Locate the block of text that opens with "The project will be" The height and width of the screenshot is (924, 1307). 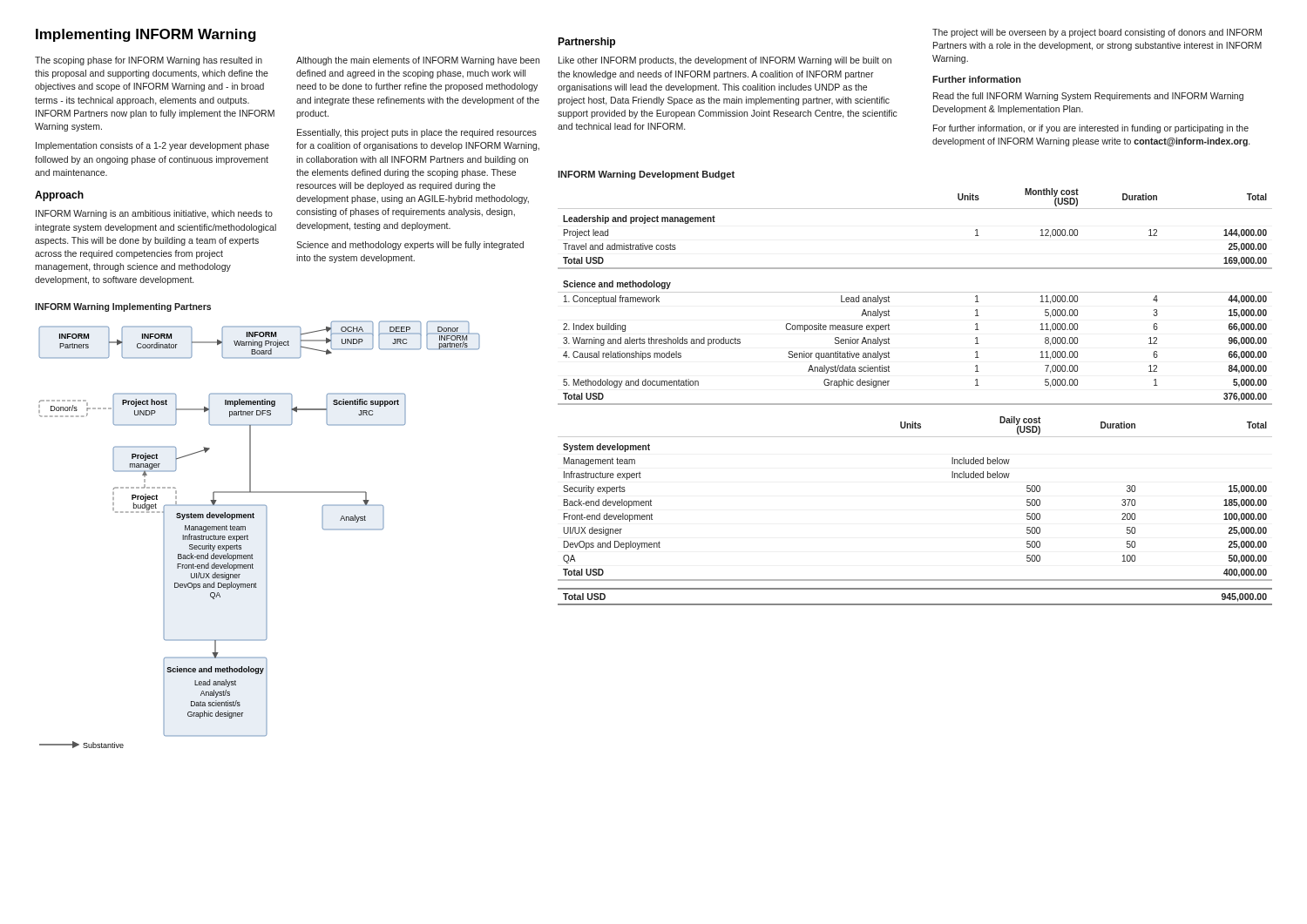coord(1102,46)
